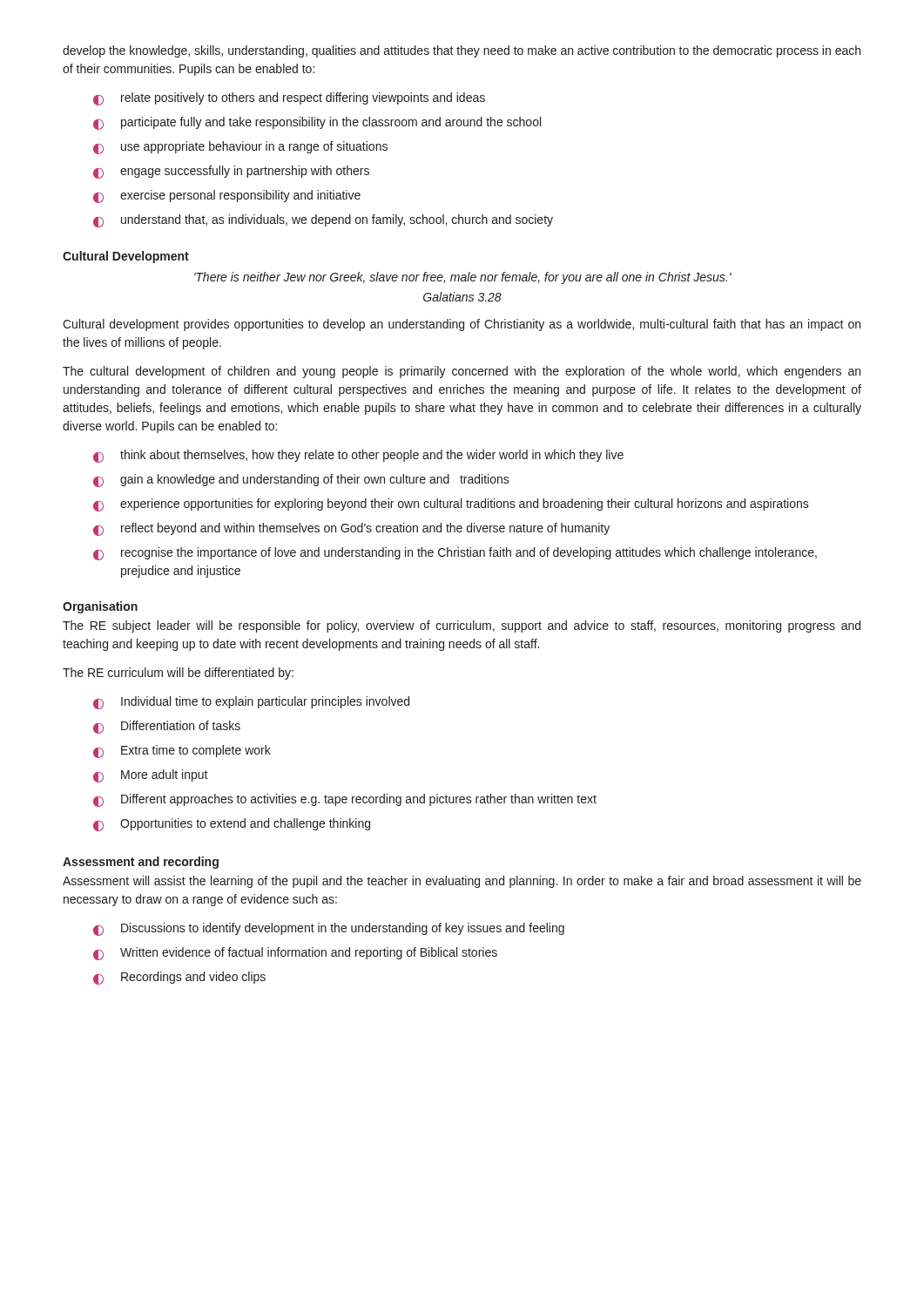924x1307 pixels.
Task: Navigate to the region starting "Assessment and recording"
Action: click(141, 862)
